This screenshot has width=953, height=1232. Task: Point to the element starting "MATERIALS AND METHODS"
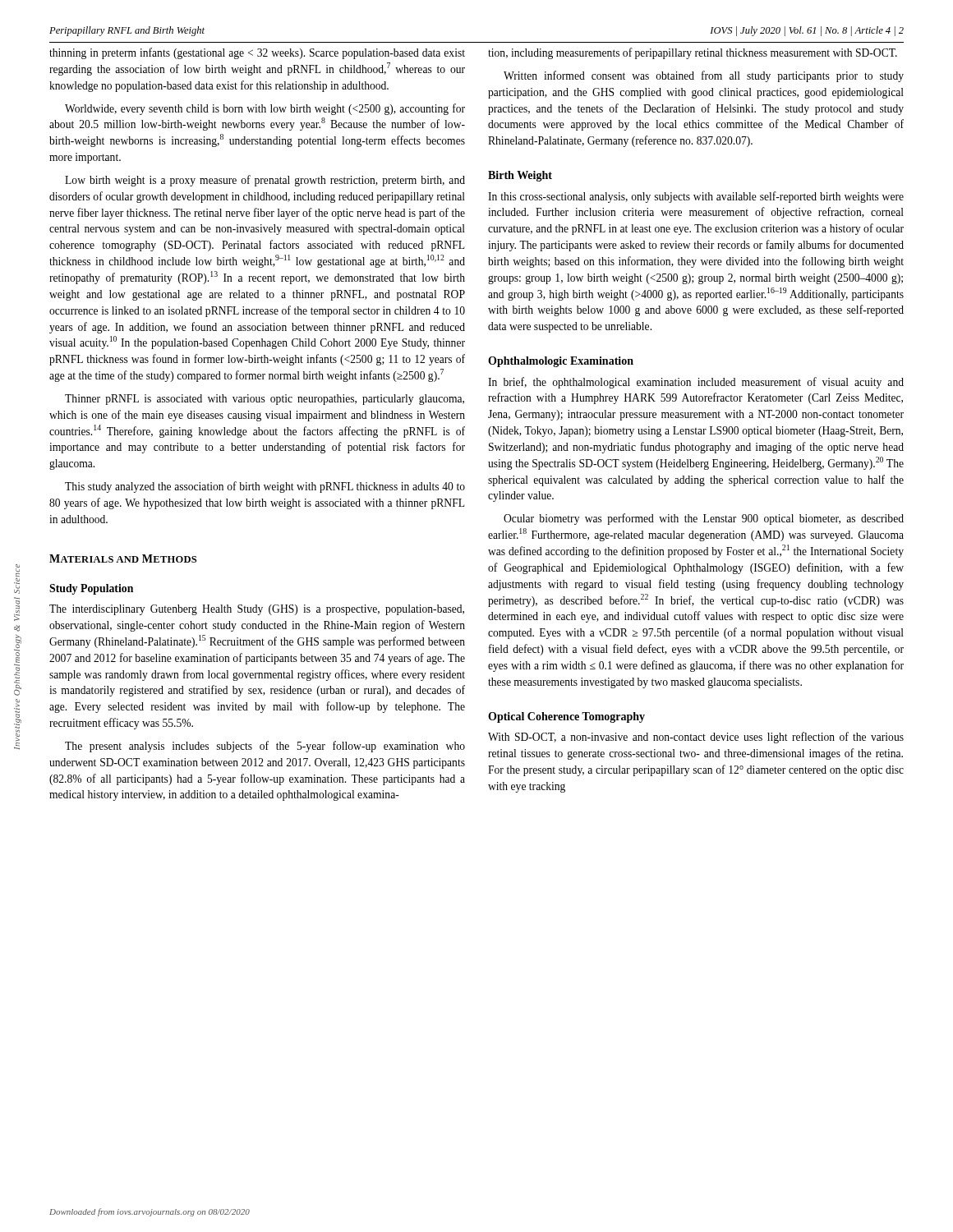click(123, 559)
